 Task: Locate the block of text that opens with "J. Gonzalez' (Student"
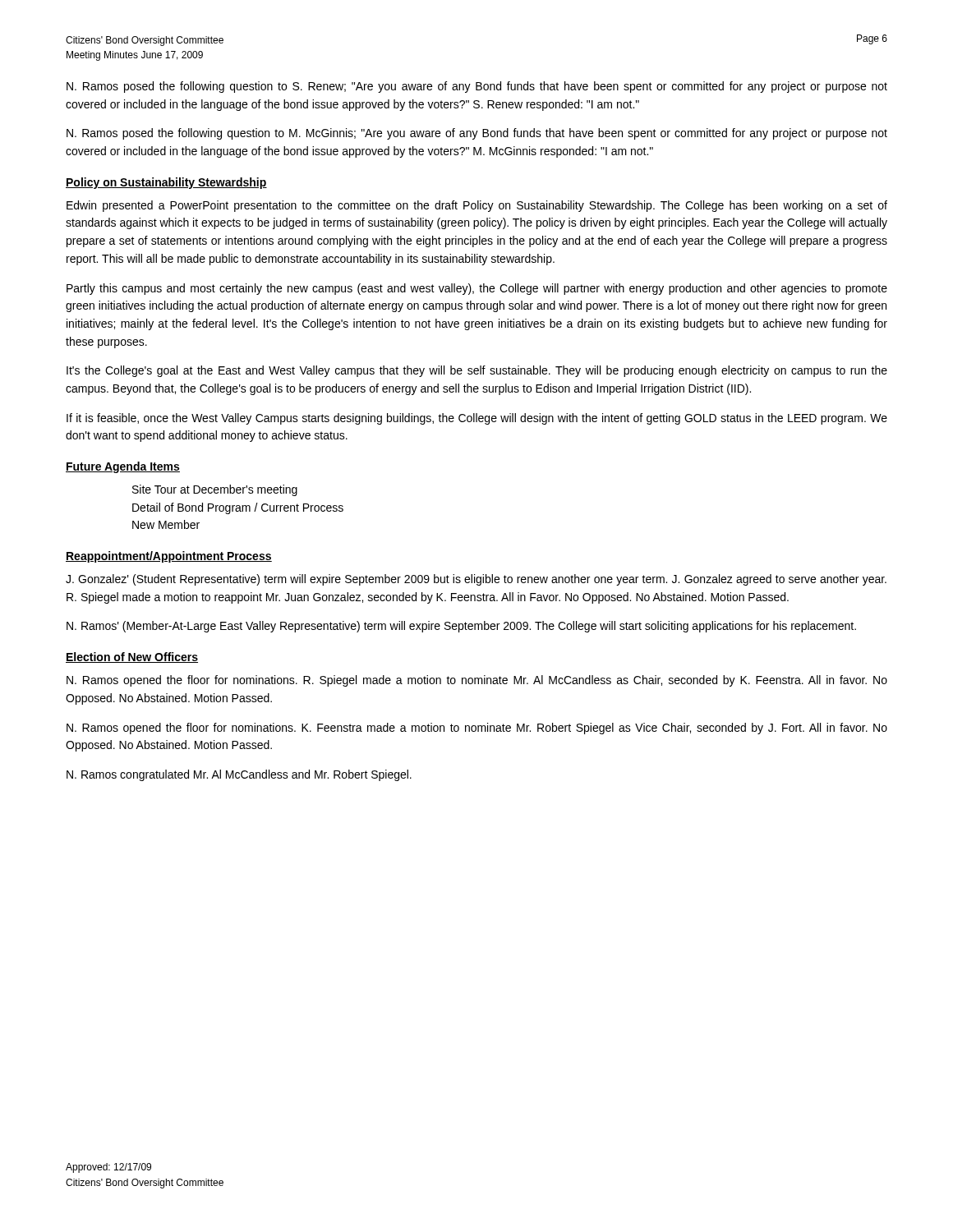pos(476,588)
